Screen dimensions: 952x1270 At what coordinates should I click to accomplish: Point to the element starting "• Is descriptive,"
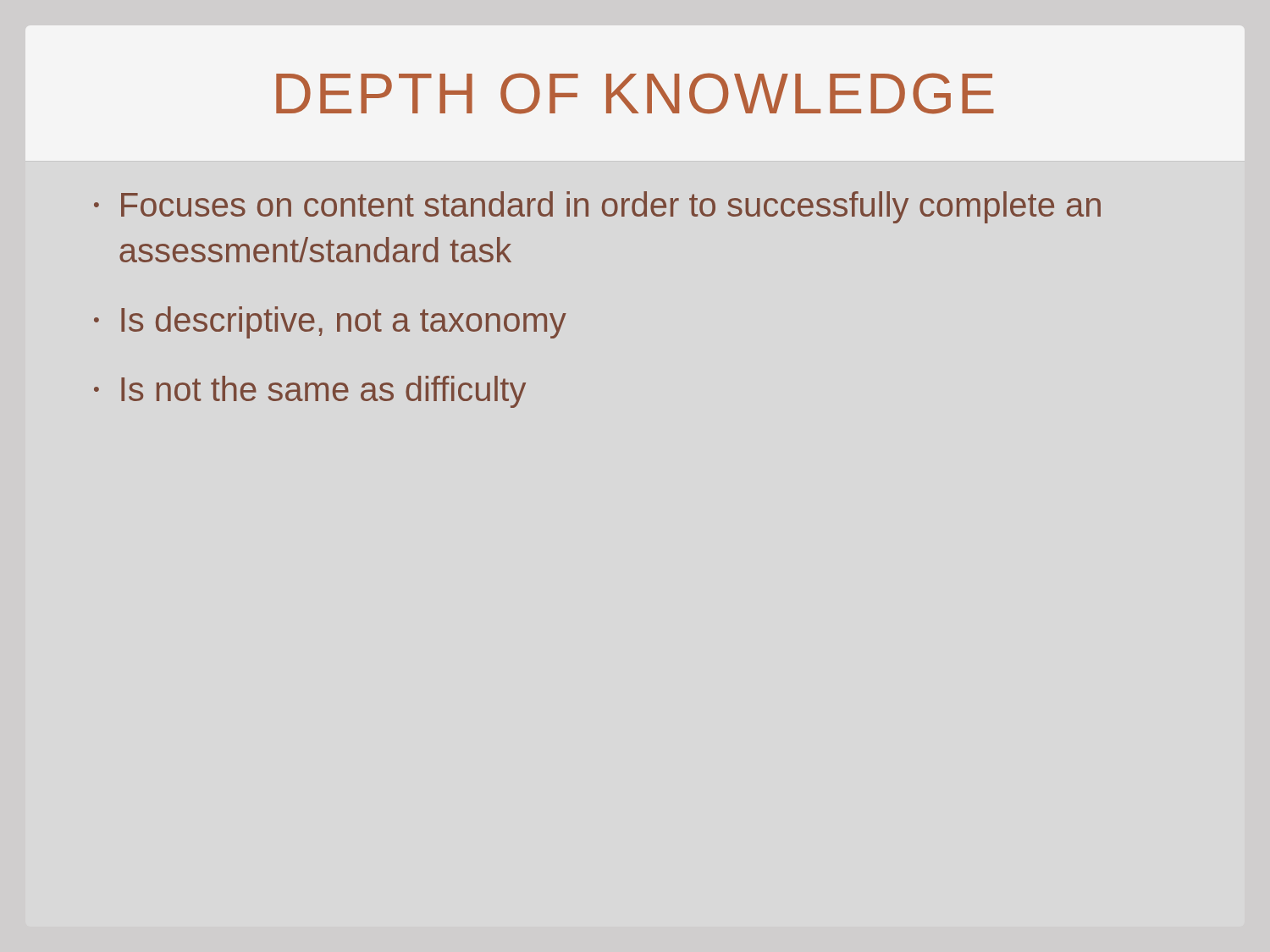click(330, 320)
